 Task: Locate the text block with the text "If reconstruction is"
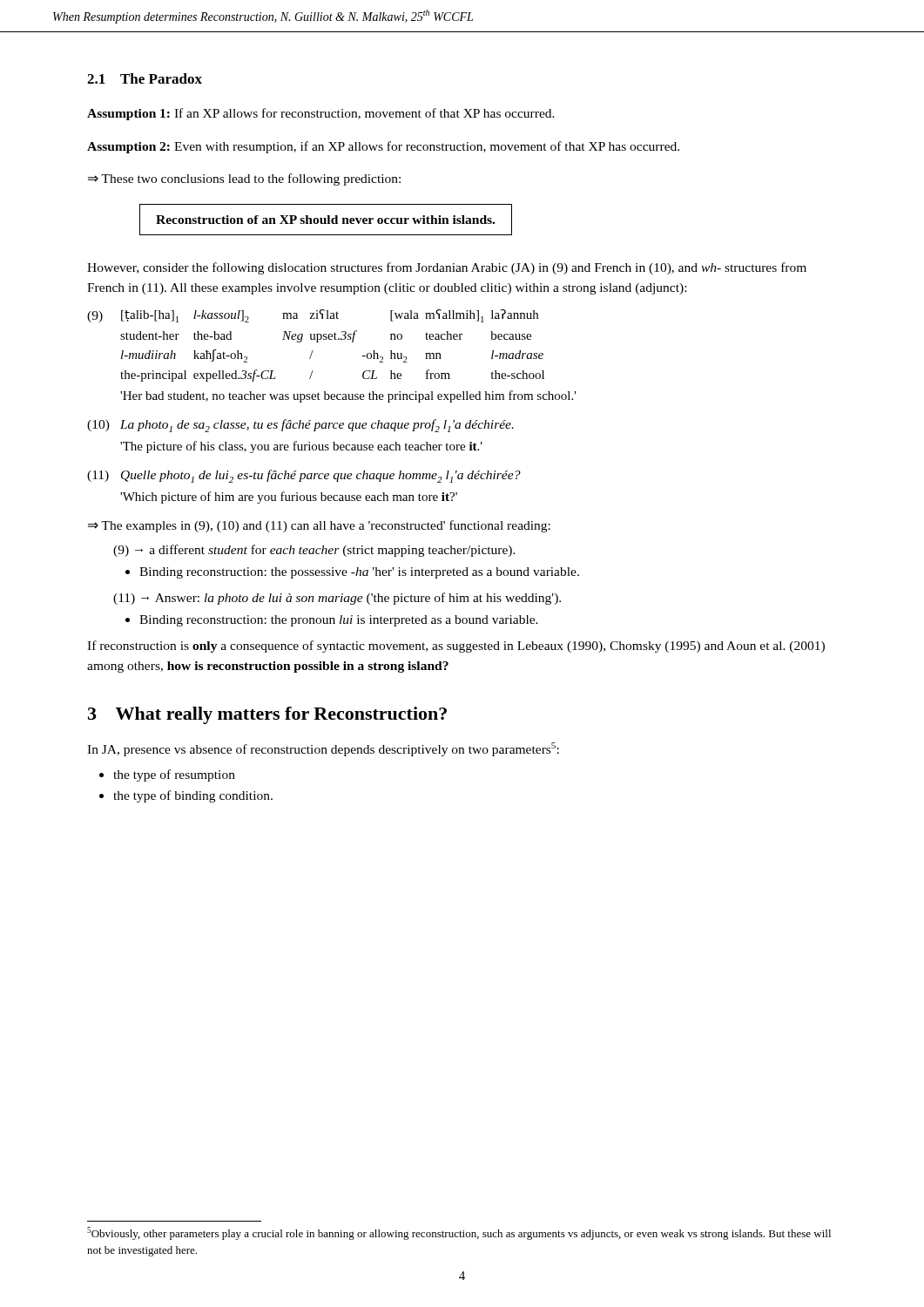click(456, 655)
